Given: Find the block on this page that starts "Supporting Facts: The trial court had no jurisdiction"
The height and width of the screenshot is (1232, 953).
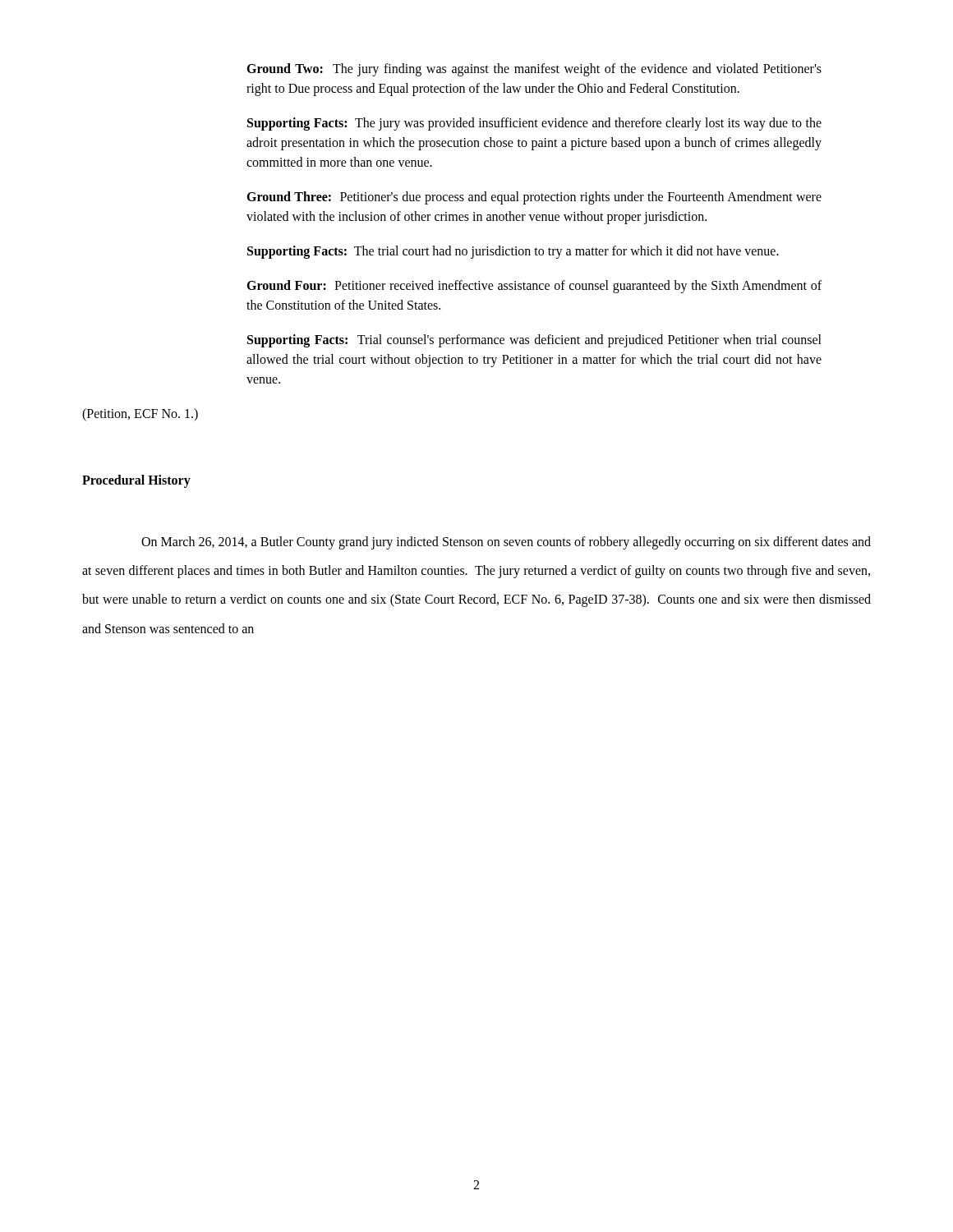Looking at the screenshot, I should coord(534,251).
